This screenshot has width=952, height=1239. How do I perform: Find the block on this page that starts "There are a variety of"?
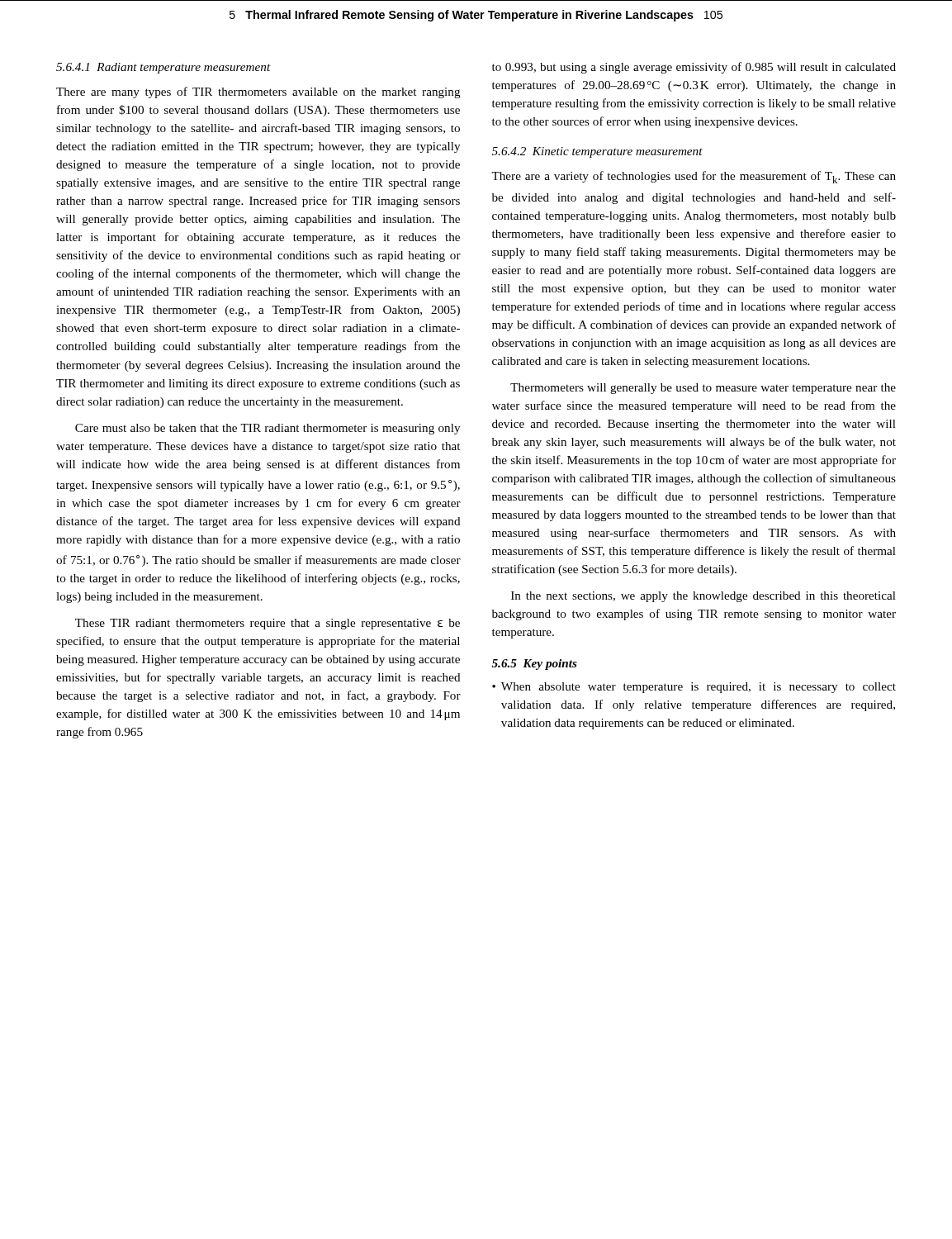click(694, 404)
